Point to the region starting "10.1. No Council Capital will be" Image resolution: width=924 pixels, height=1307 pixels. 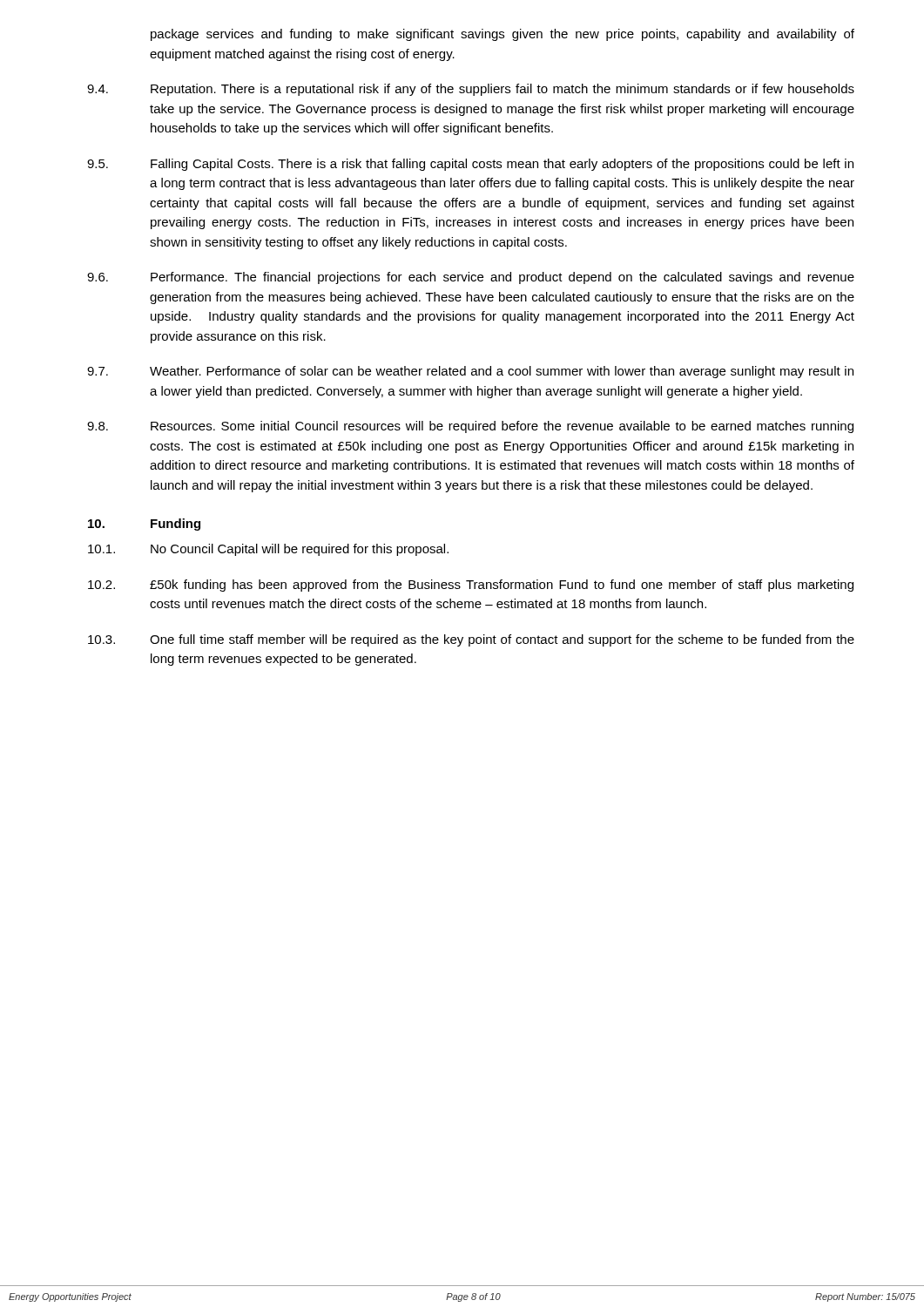click(x=268, y=550)
